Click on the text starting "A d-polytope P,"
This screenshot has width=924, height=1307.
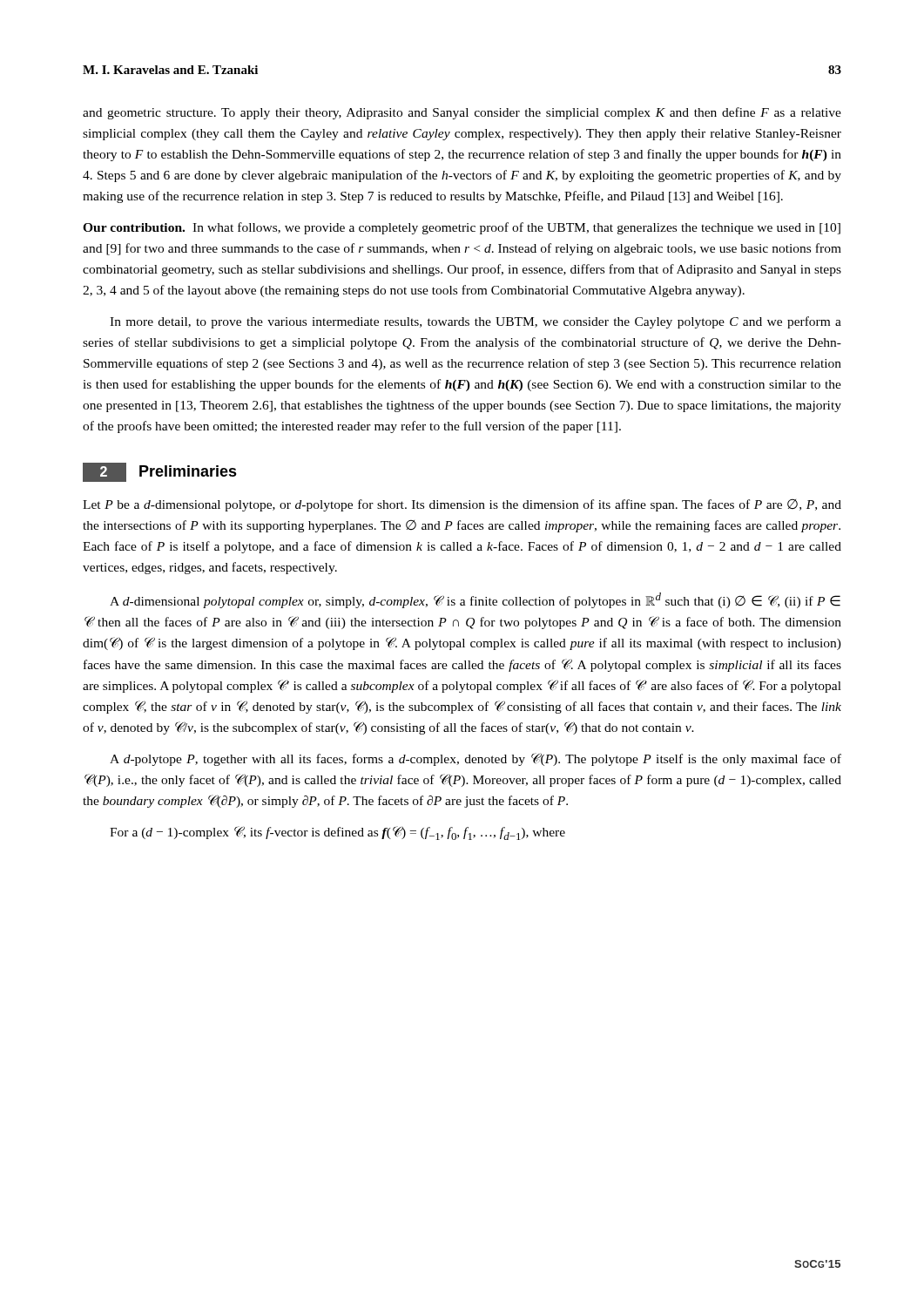[462, 779]
